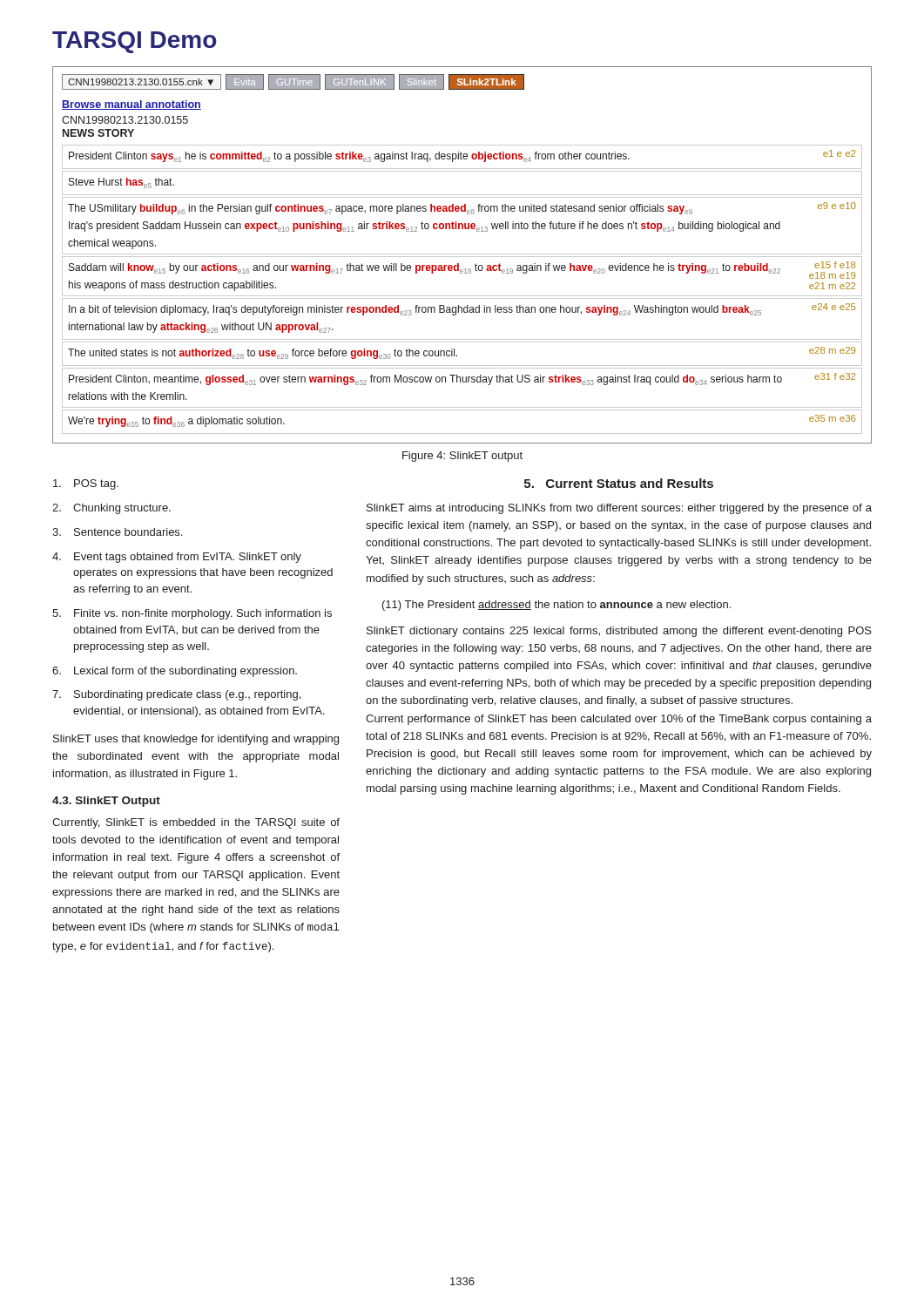Screen dimensions: 1307x924
Task: Locate the text starting "SlinkET dictionary contains 225"
Action: (619, 709)
